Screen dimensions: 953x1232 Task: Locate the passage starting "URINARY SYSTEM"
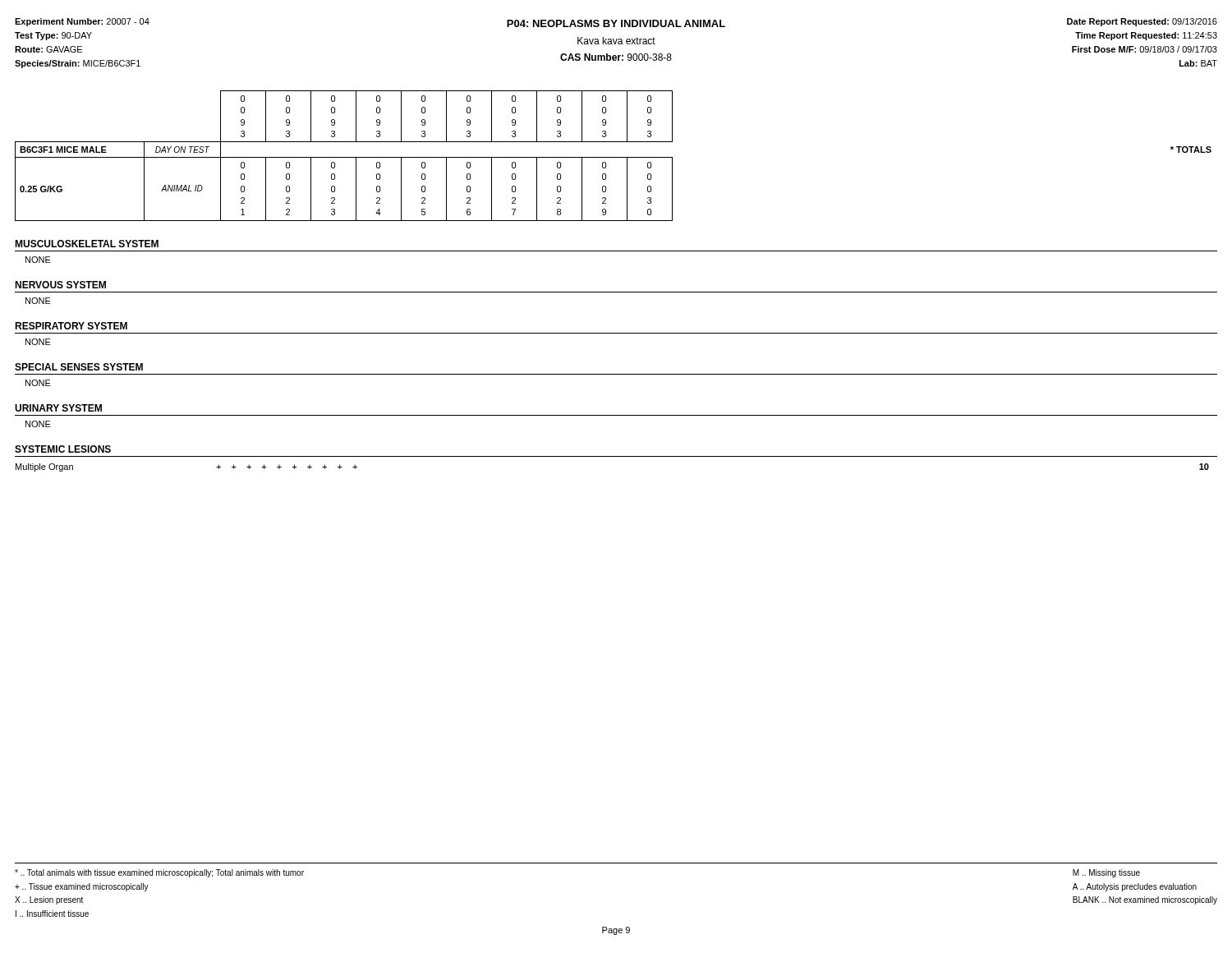point(59,408)
